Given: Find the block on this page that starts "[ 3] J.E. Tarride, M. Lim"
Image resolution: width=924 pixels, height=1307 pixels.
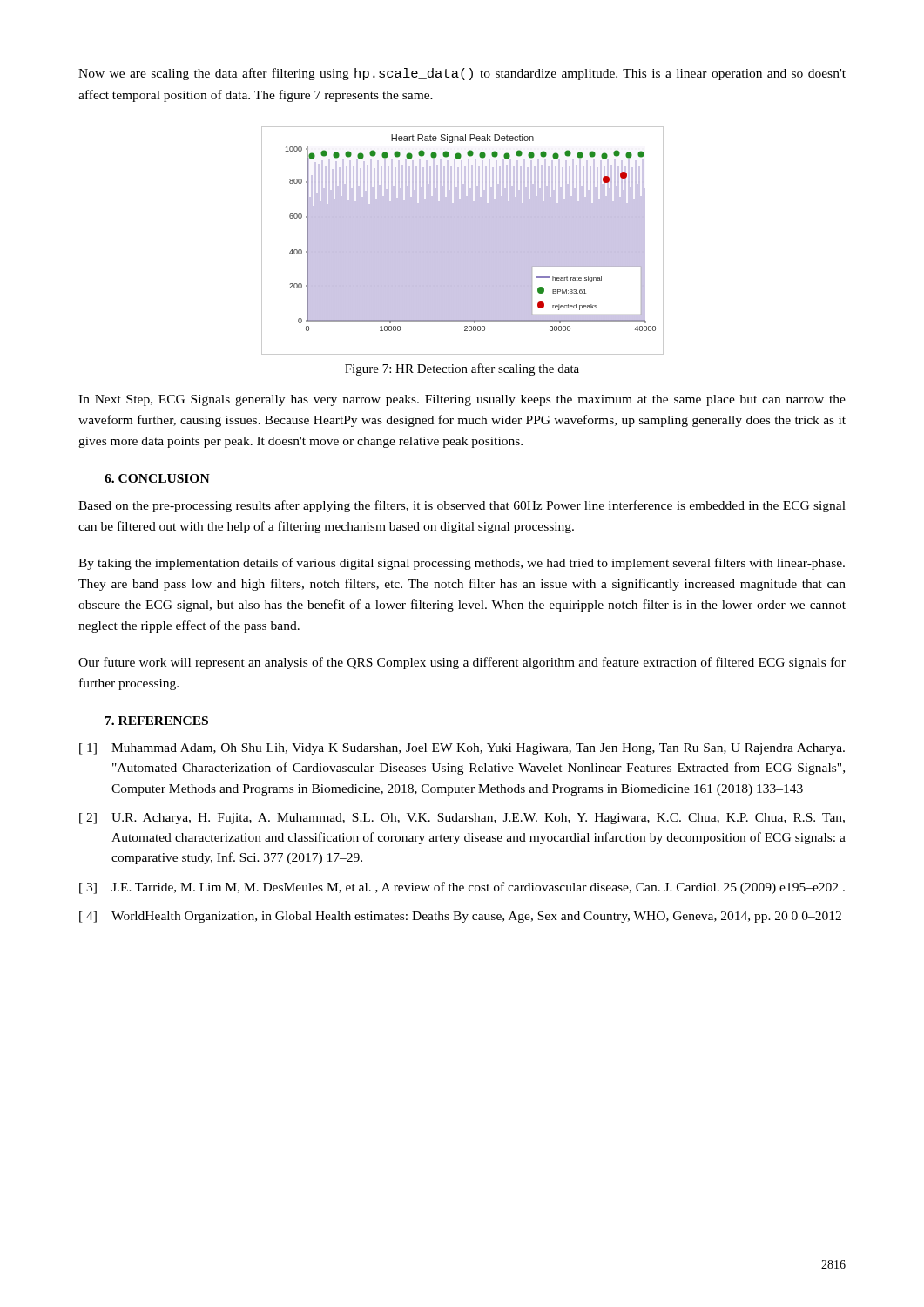Looking at the screenshot, I should (x=462, y=886).
